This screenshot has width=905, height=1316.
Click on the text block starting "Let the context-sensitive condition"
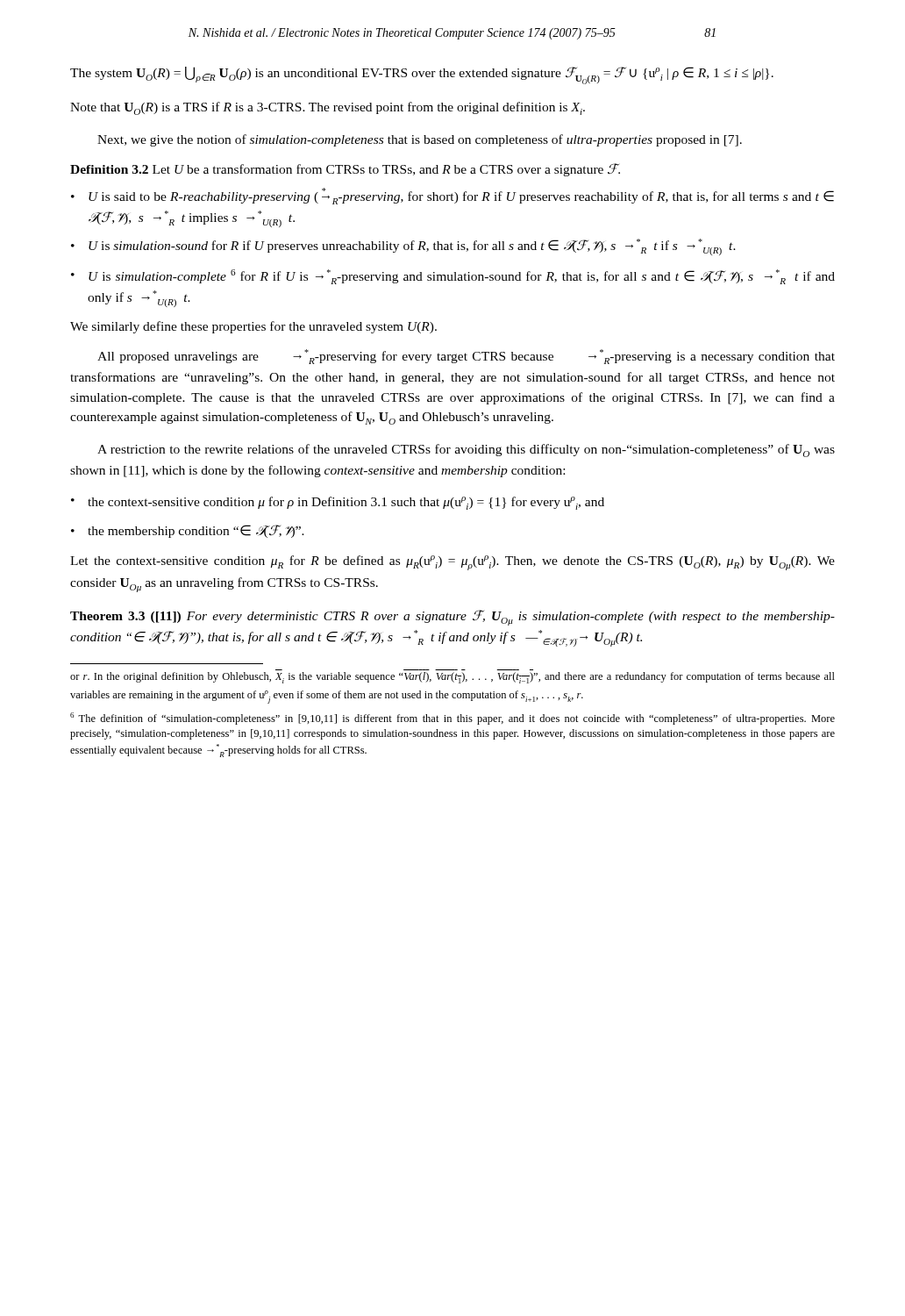click(x=452, y=572)
